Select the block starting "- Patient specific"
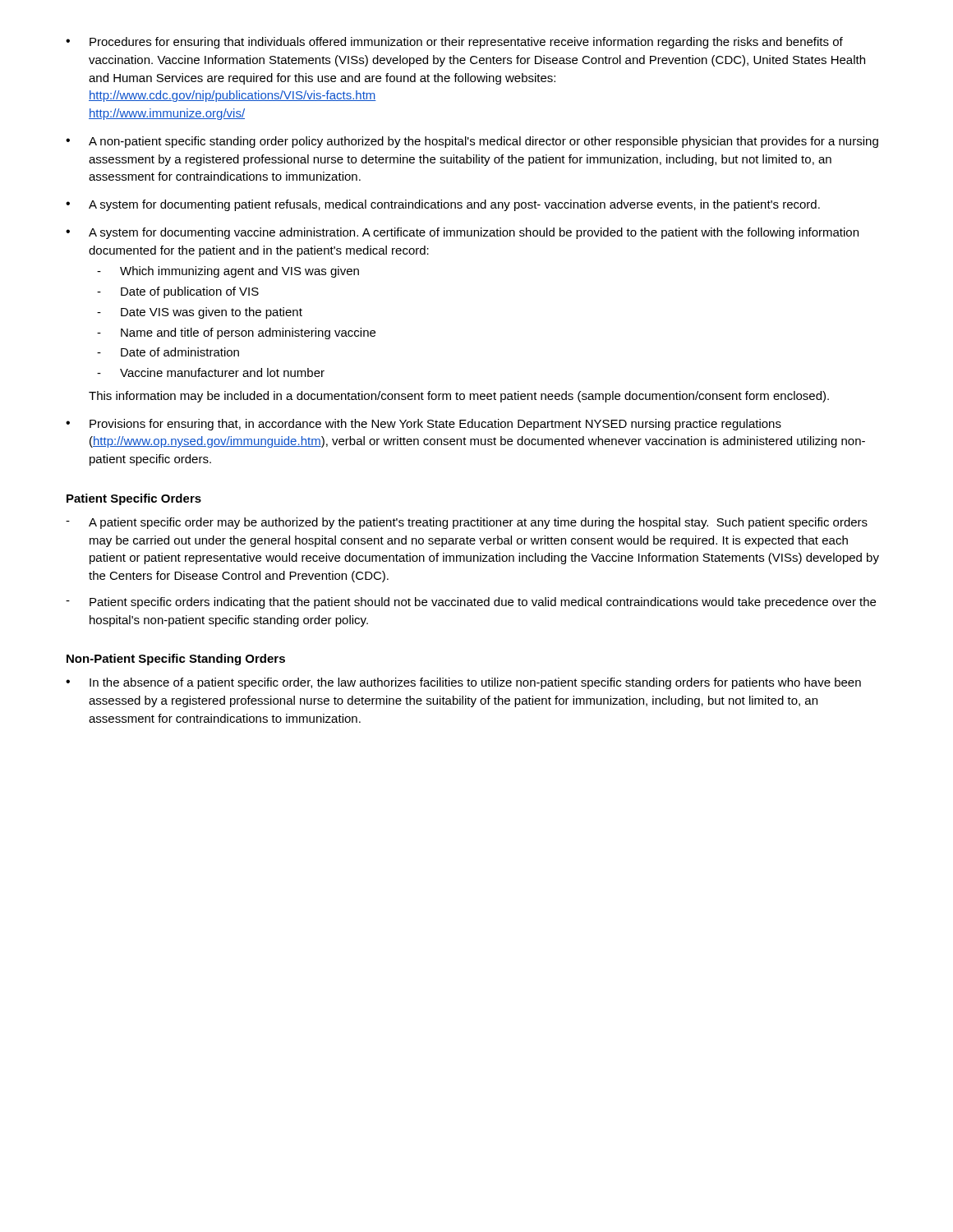 point(476,611)
